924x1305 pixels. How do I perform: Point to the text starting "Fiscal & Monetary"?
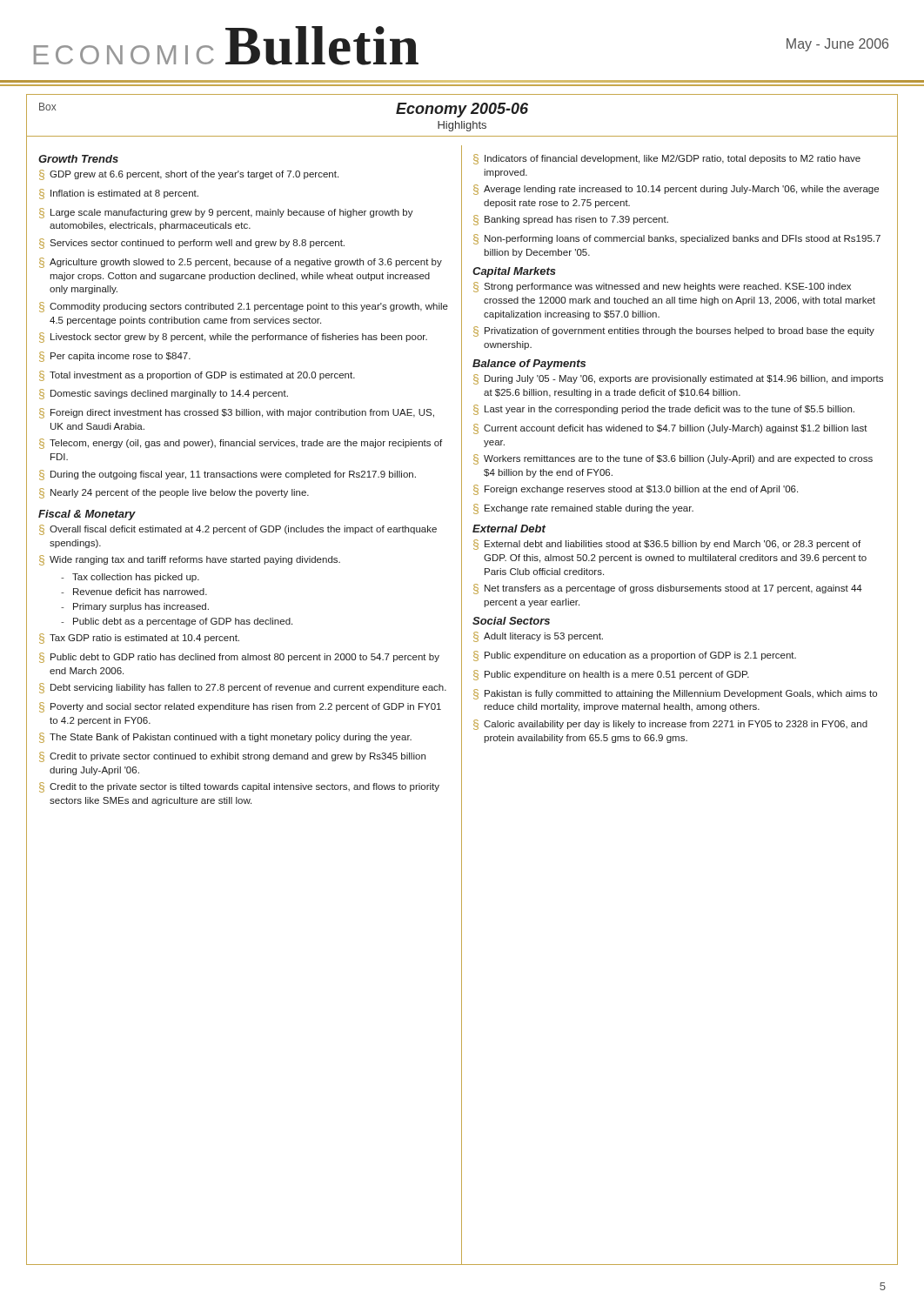[87, 514]
